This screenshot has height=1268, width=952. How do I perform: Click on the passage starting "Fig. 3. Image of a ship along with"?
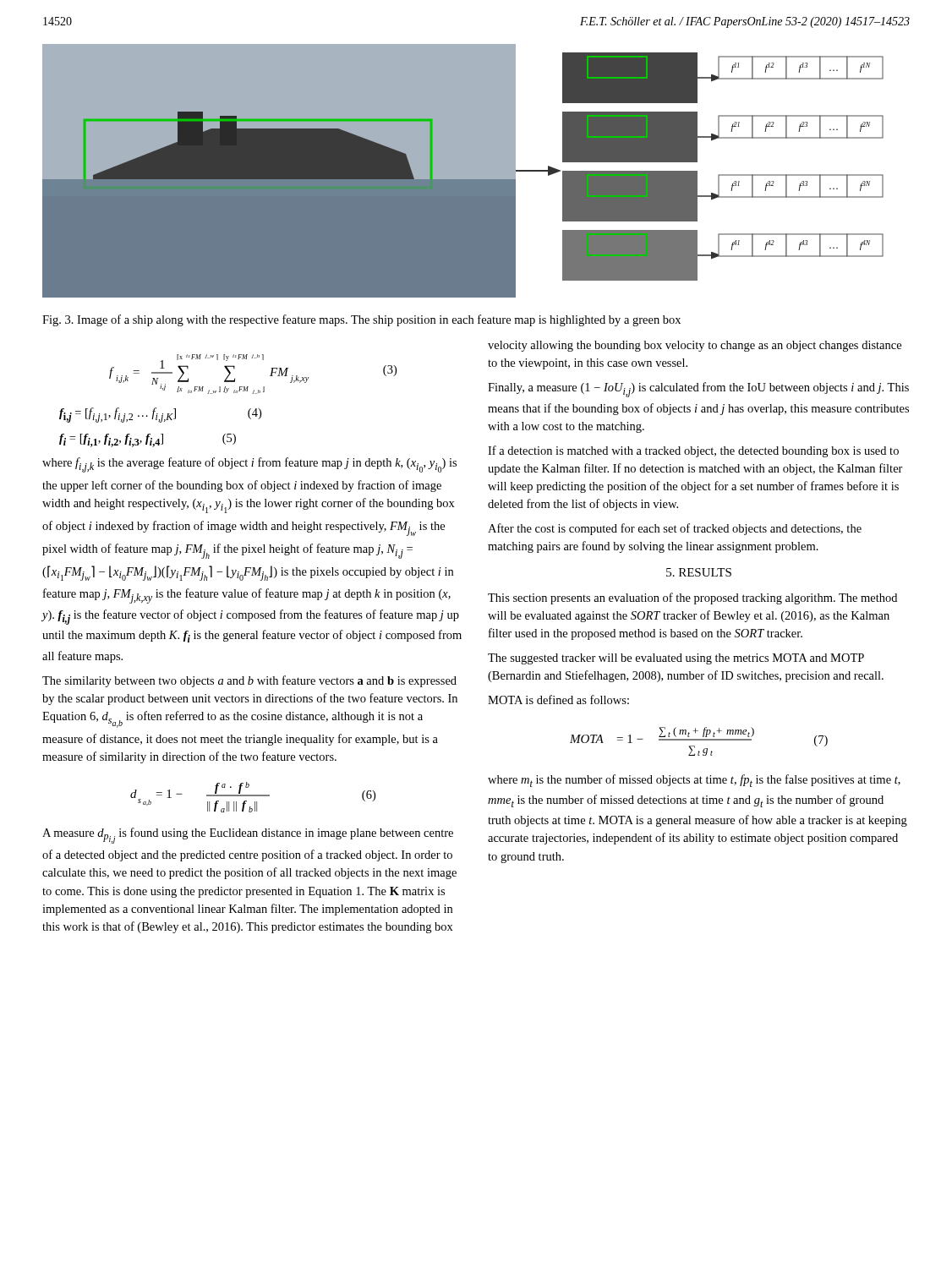click(362, 320)
